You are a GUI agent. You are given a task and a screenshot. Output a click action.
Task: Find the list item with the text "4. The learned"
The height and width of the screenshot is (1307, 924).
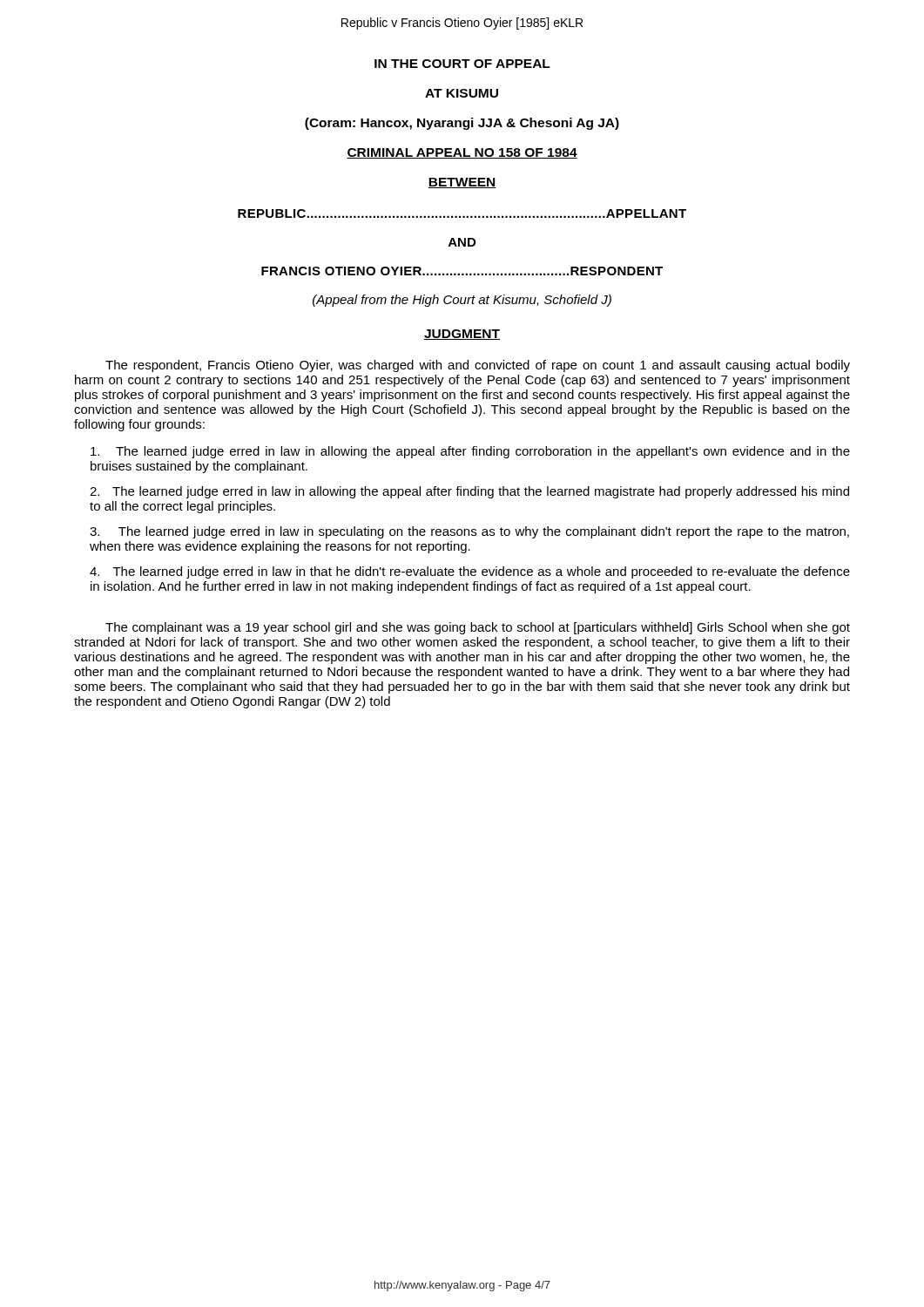470,579
